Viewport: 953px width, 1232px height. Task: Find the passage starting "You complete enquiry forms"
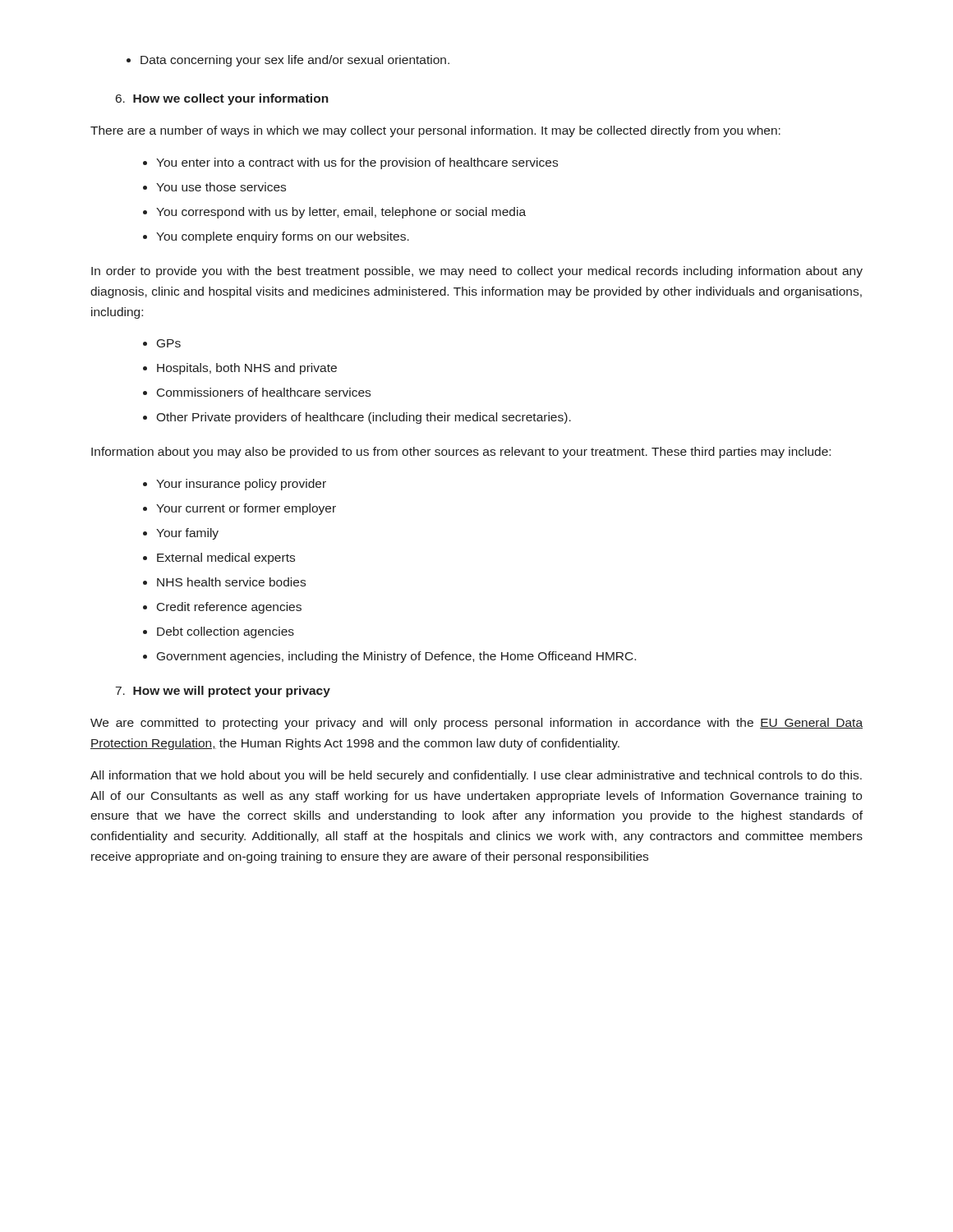[283, 237]
